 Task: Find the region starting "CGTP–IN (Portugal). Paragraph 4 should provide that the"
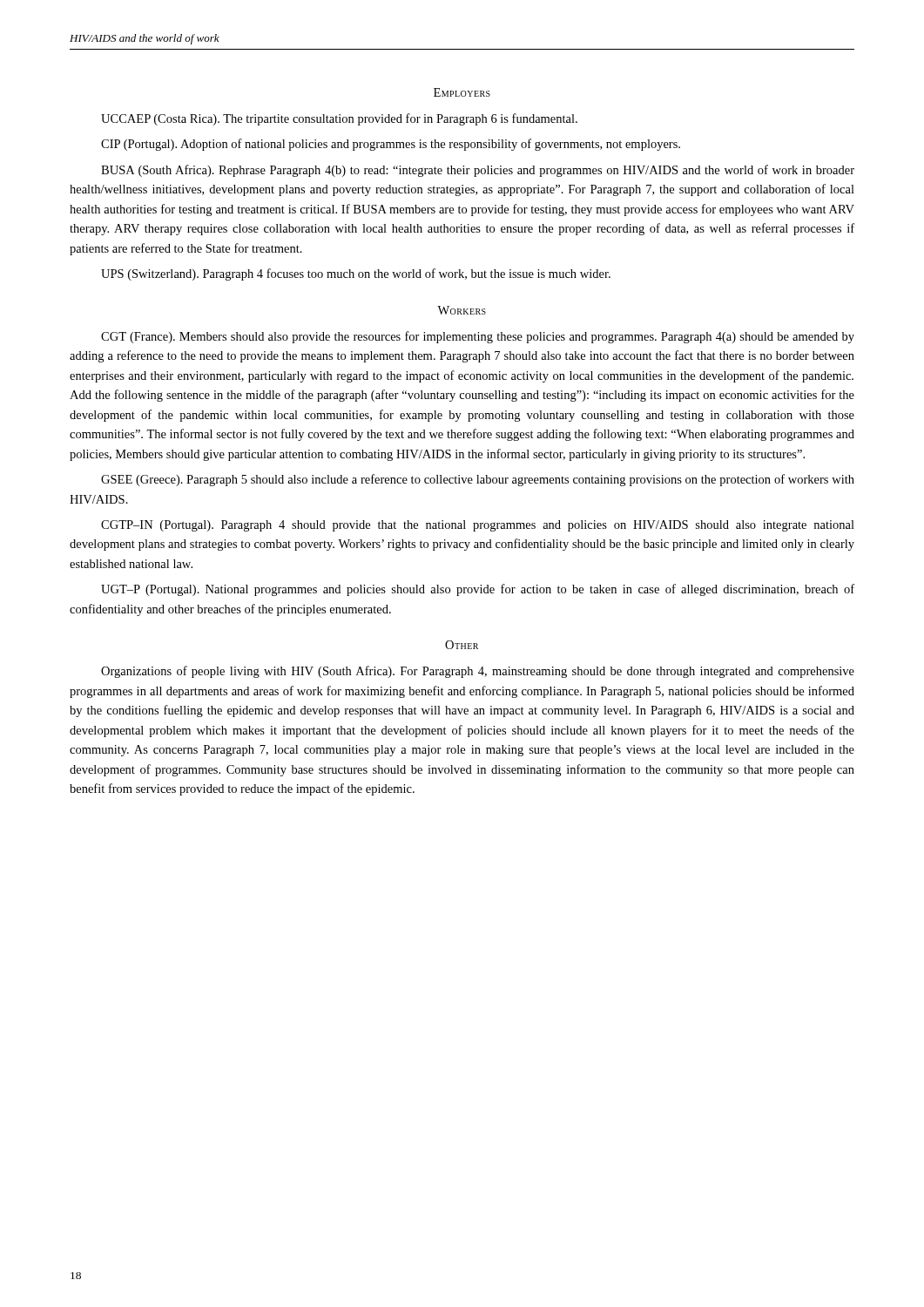[x=462, y=544]
